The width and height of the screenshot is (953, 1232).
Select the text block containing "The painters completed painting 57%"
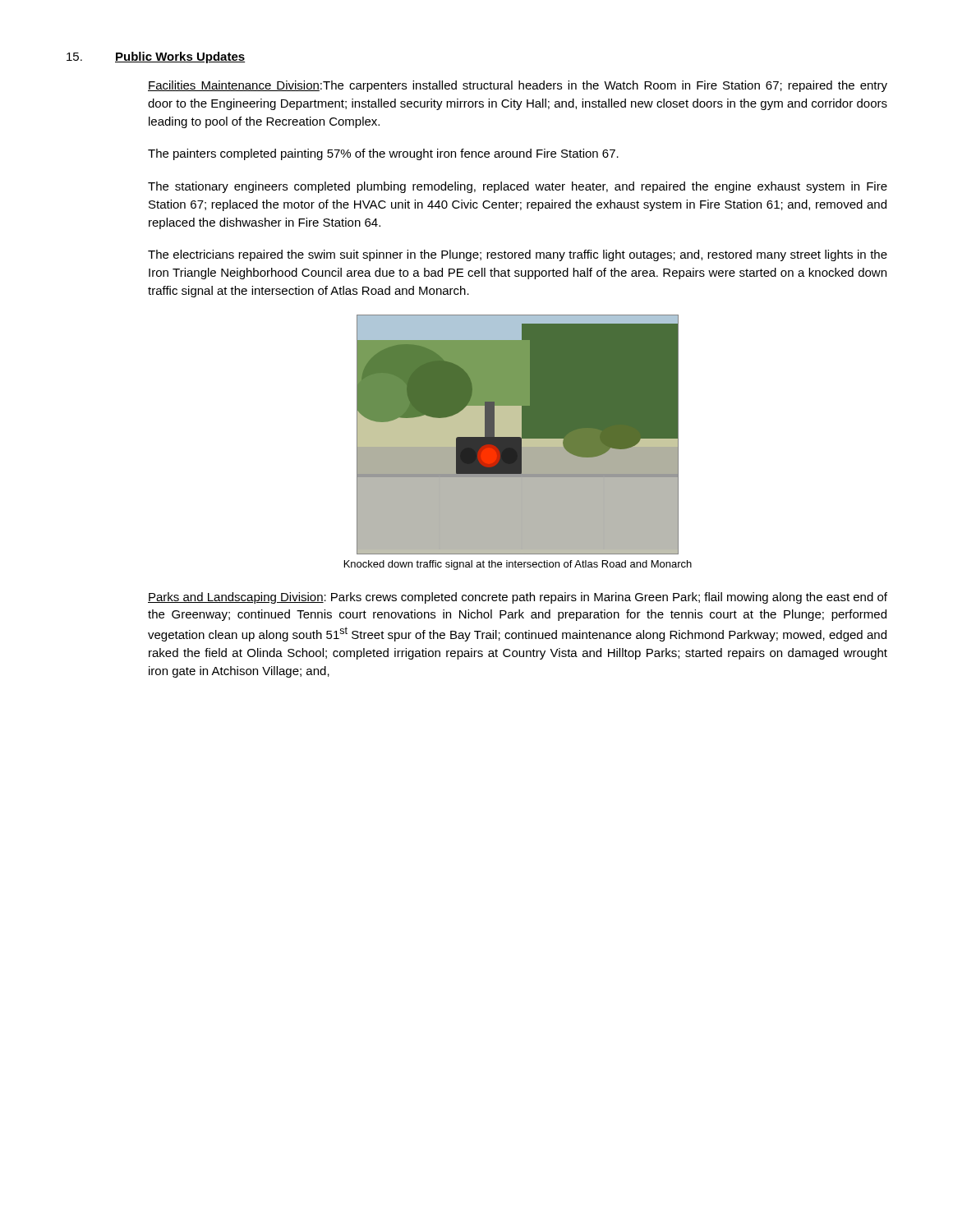click(384, 153)
